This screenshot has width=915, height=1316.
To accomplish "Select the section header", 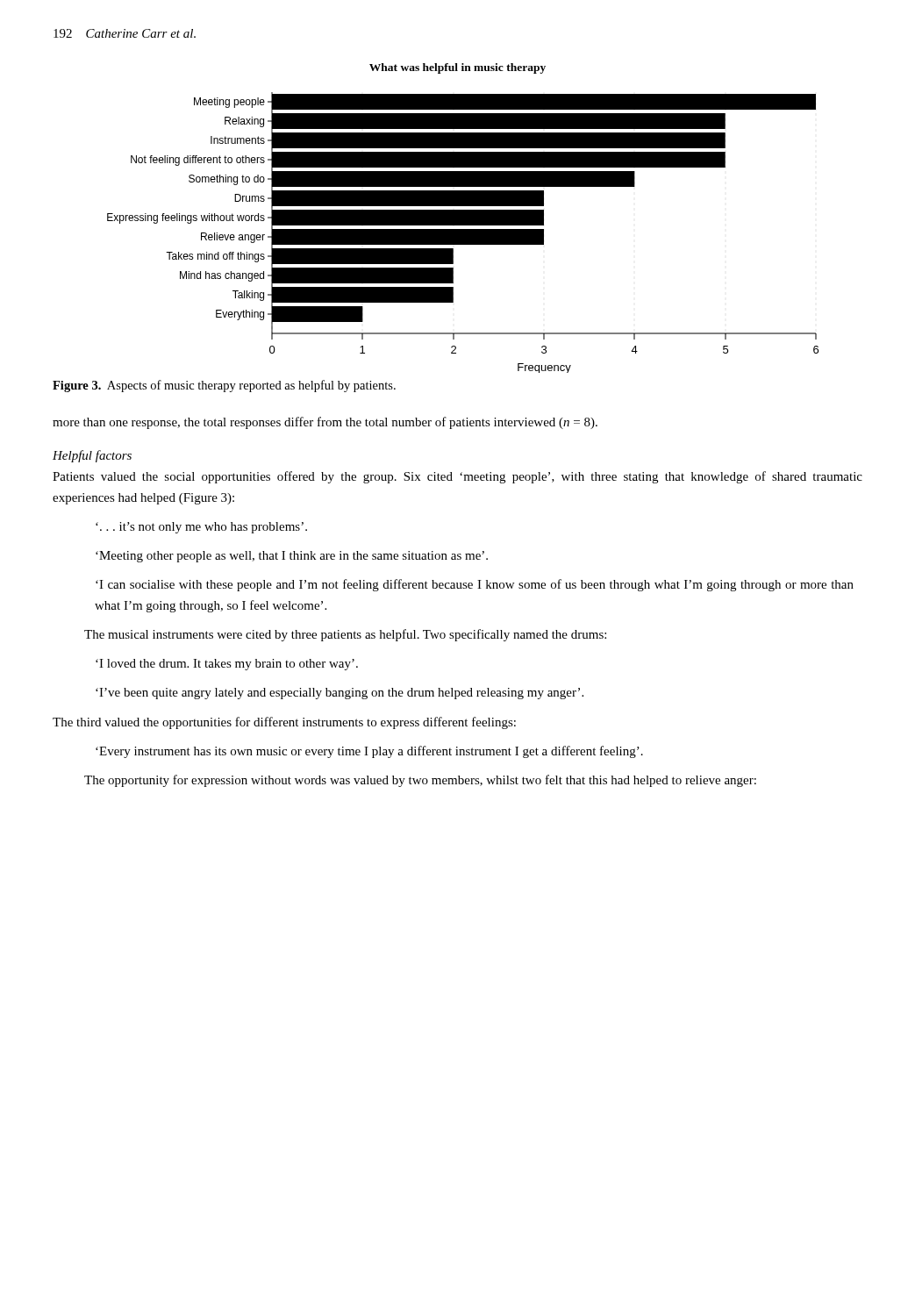I will click(92, 456).
